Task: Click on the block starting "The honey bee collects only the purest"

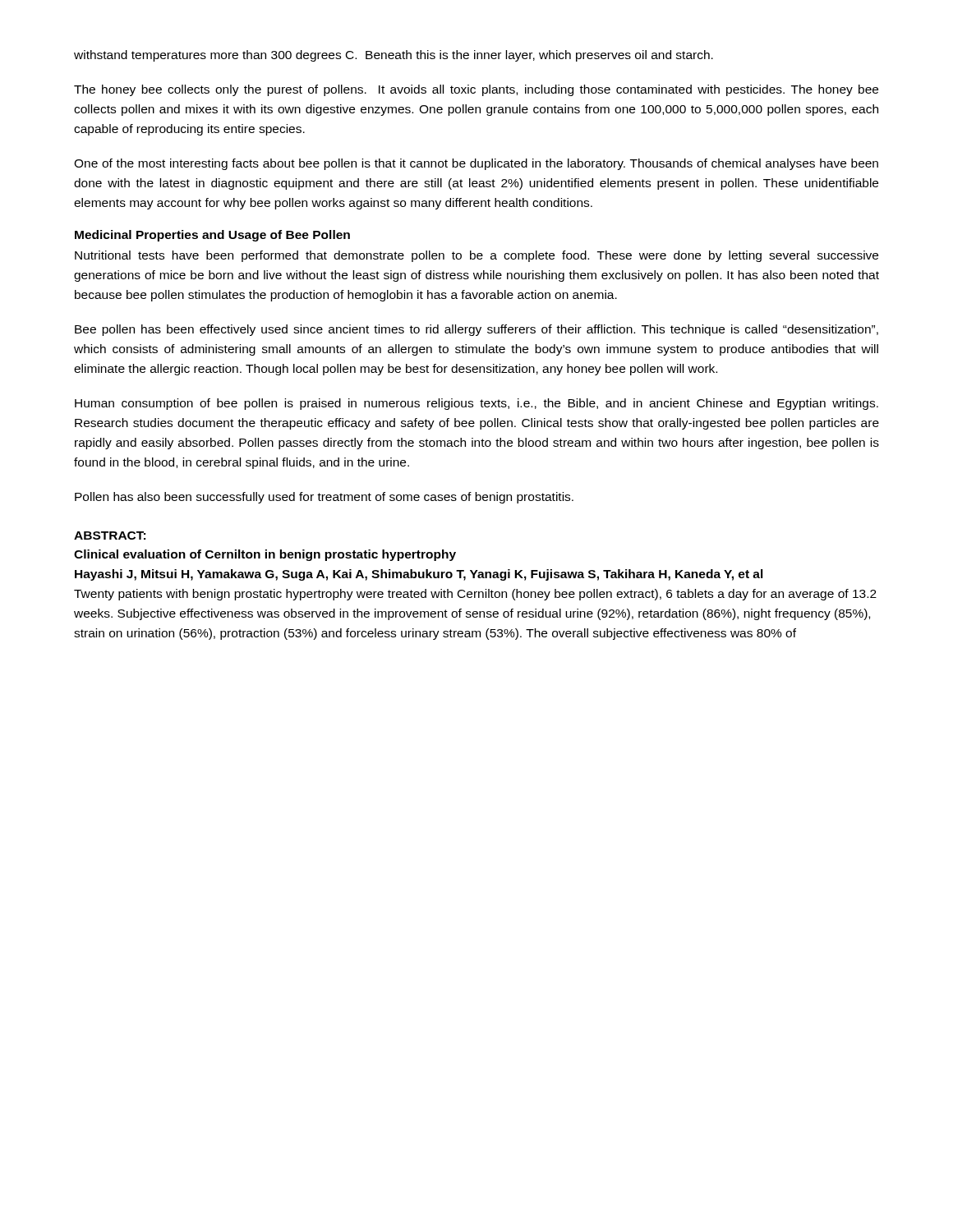Action: 476,109
